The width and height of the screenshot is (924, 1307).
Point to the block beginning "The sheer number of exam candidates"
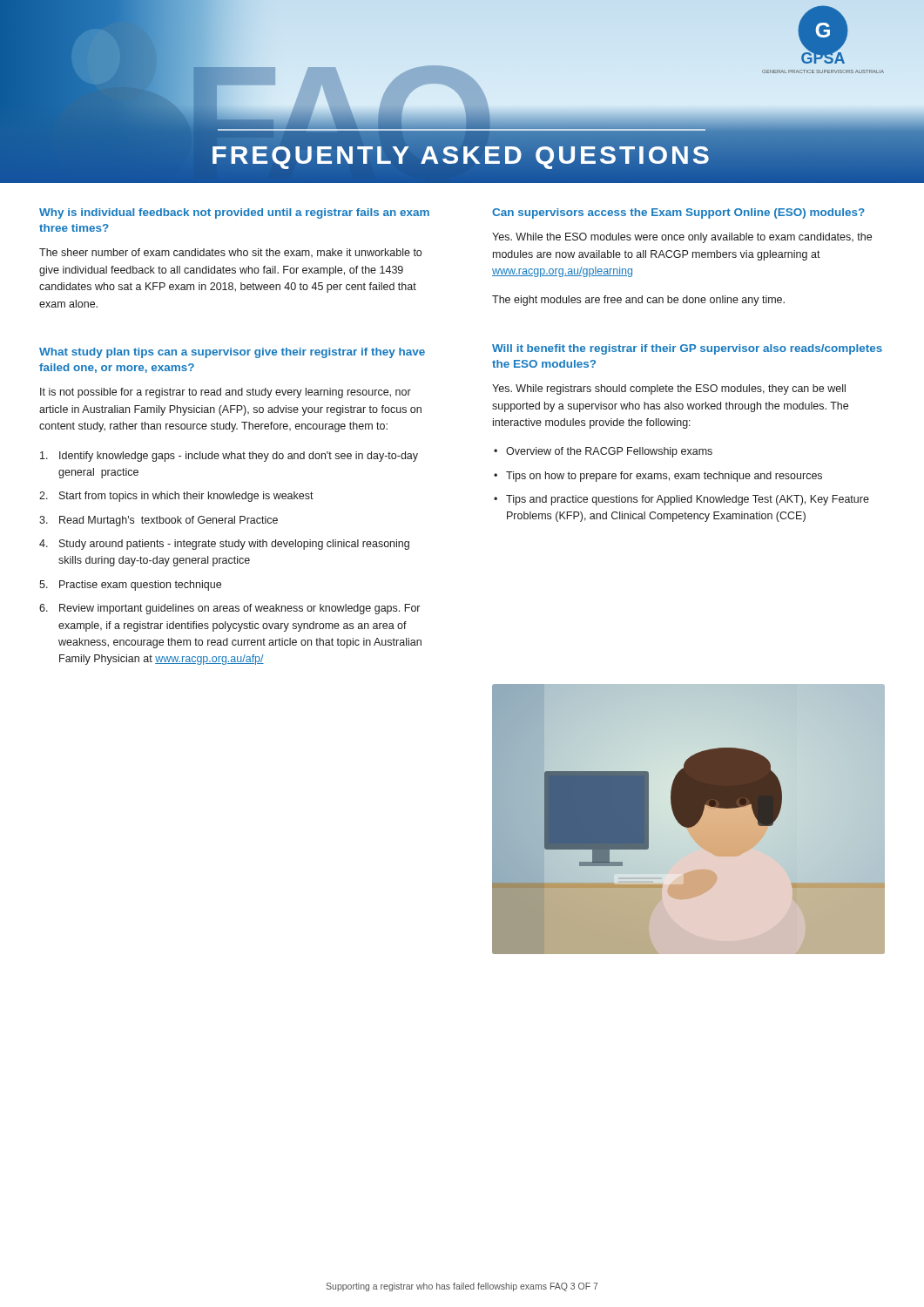[237, 279]
